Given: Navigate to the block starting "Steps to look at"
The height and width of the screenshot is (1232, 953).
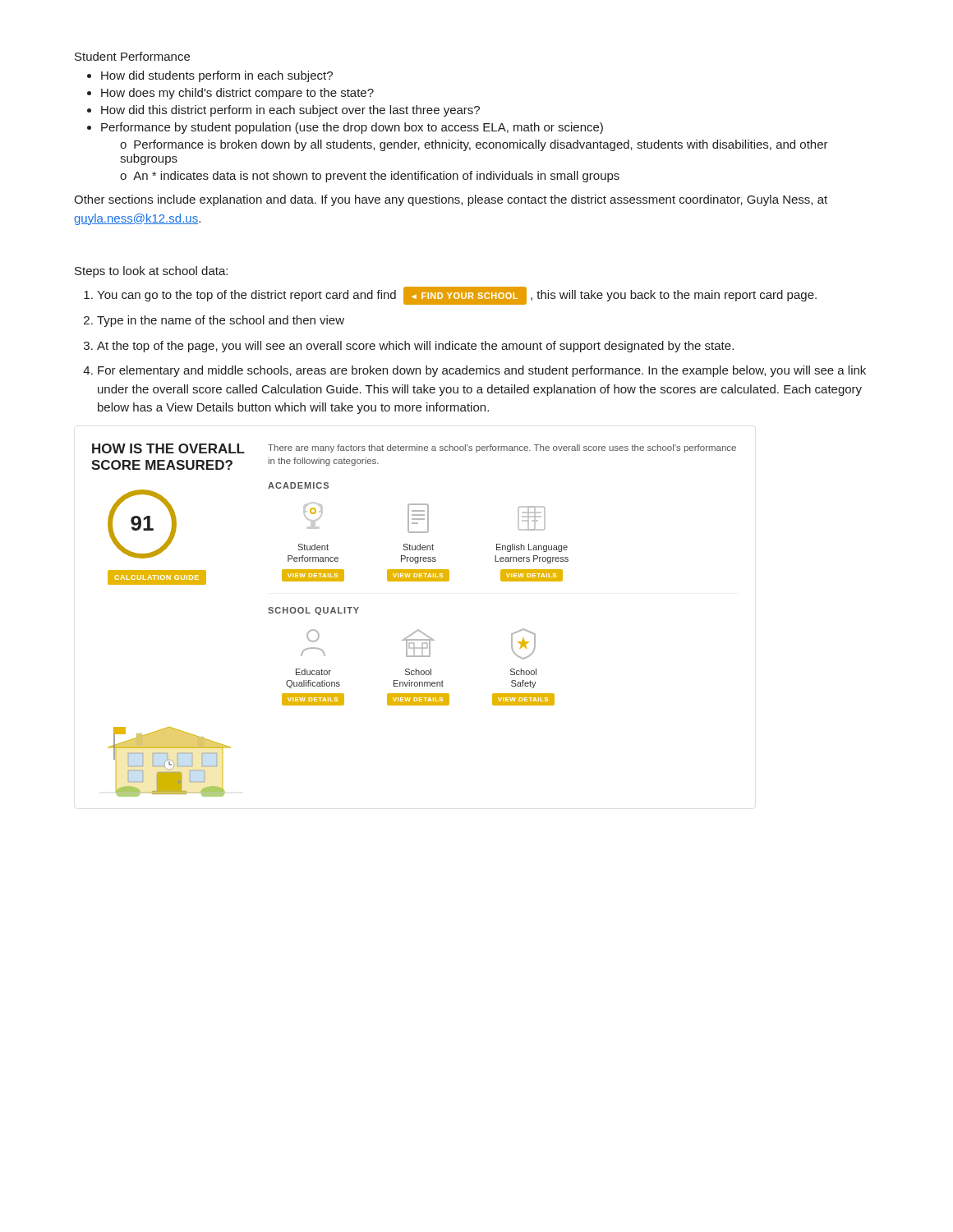Looking at the screenshot, I should pos(151,271).
